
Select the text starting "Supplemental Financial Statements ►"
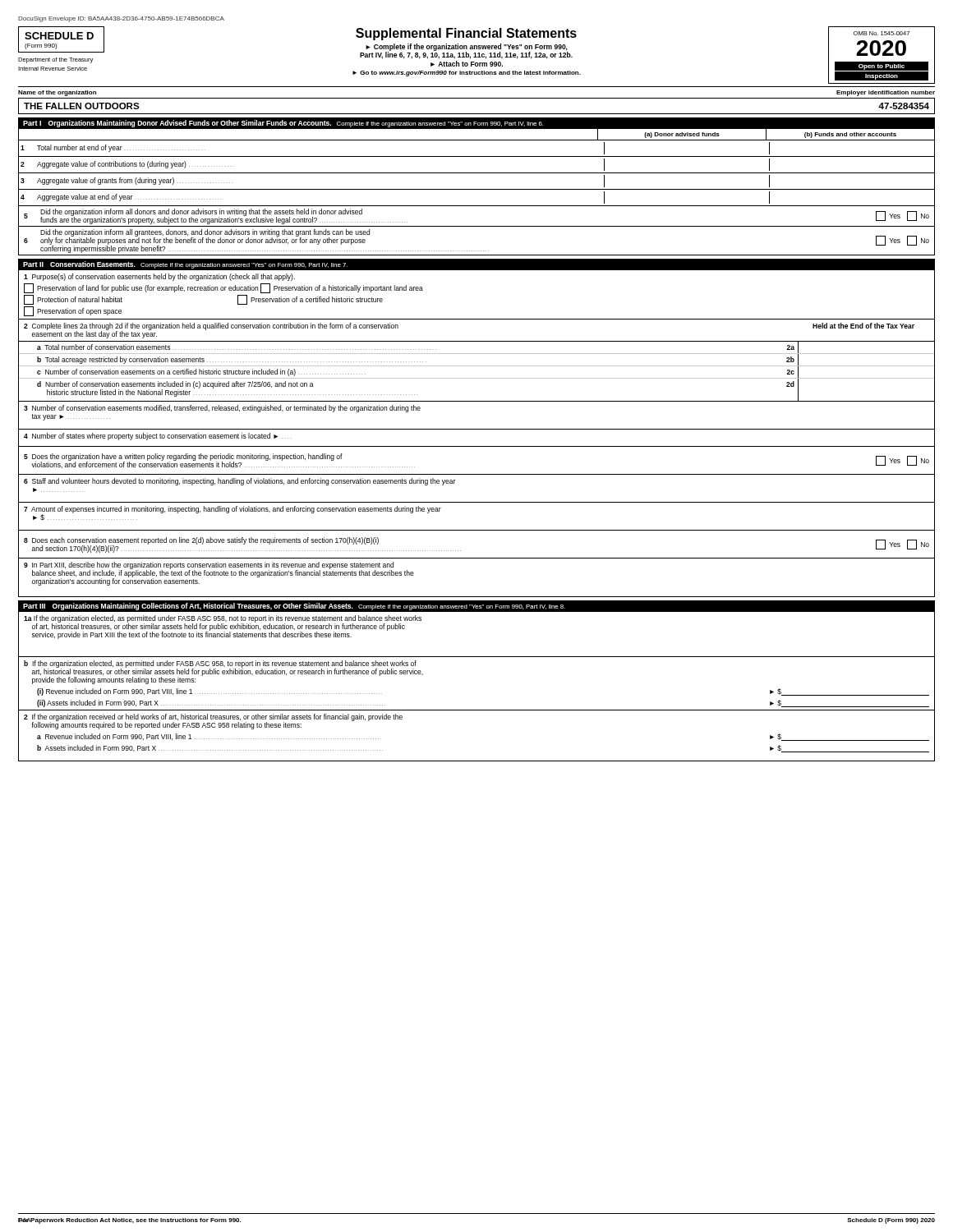click(466, 51)
